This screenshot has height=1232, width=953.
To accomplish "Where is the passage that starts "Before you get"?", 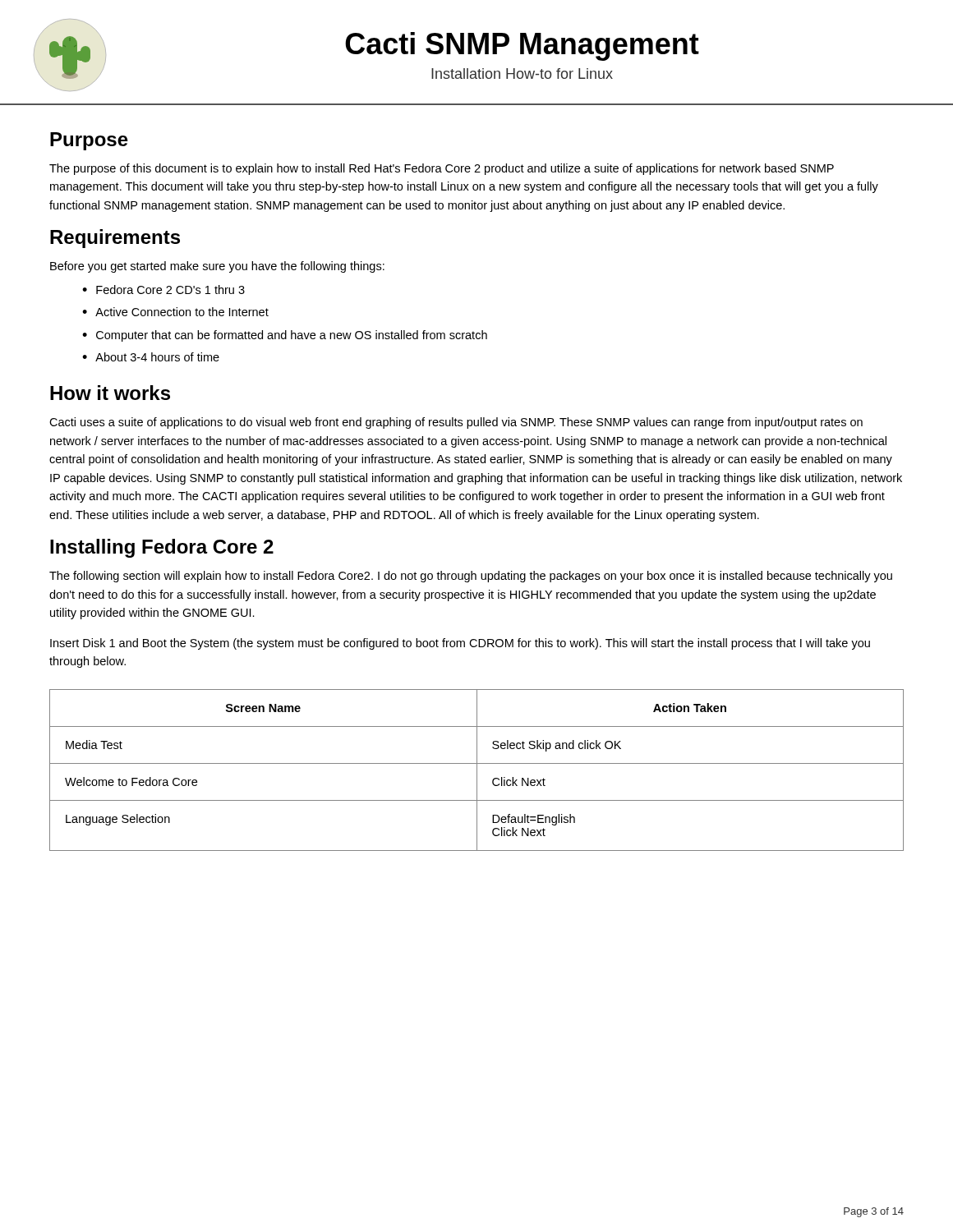I will pyautogui.click(x=217, y=267).
